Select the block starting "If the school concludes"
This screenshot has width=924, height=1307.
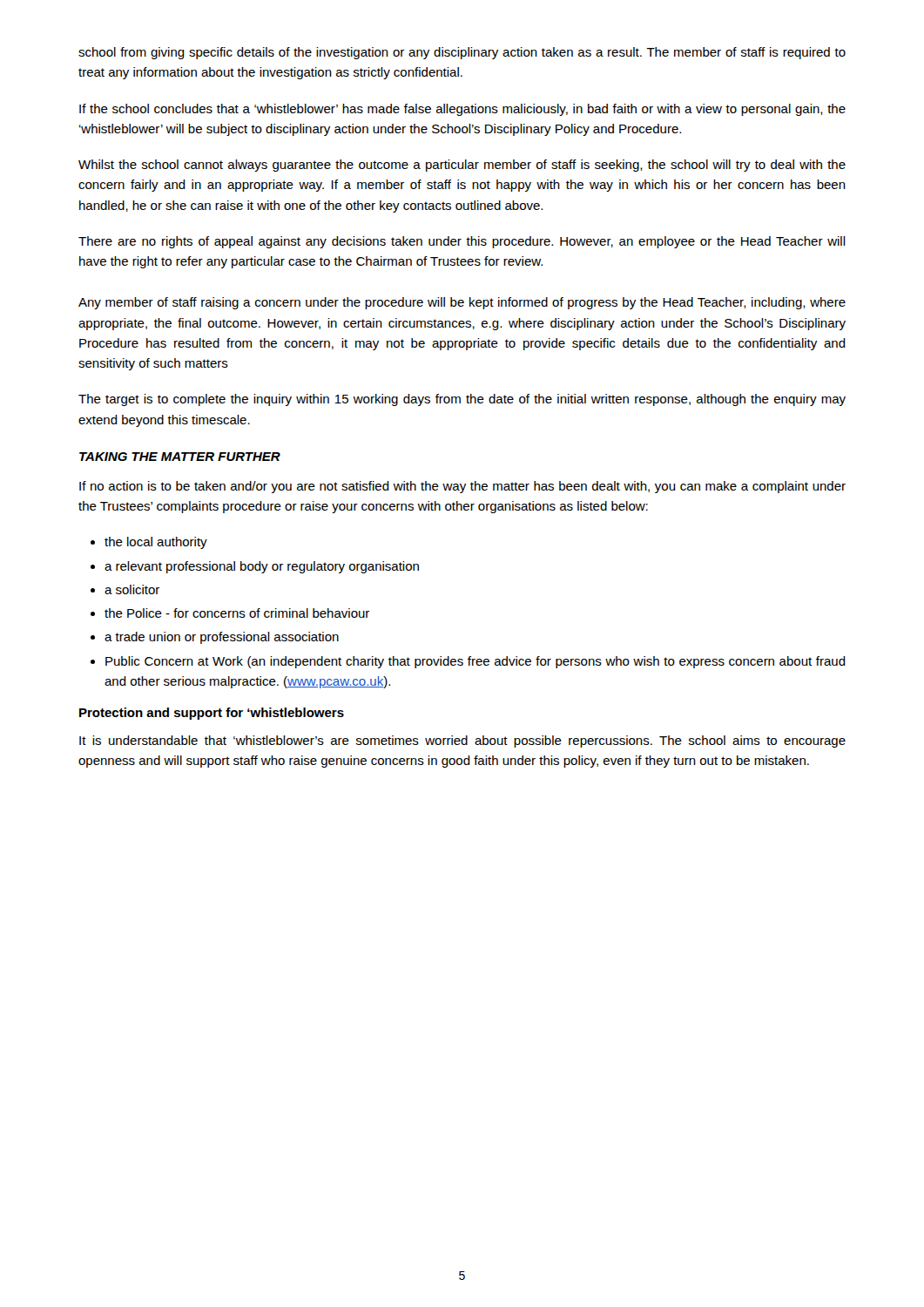[x=462, y=118]
